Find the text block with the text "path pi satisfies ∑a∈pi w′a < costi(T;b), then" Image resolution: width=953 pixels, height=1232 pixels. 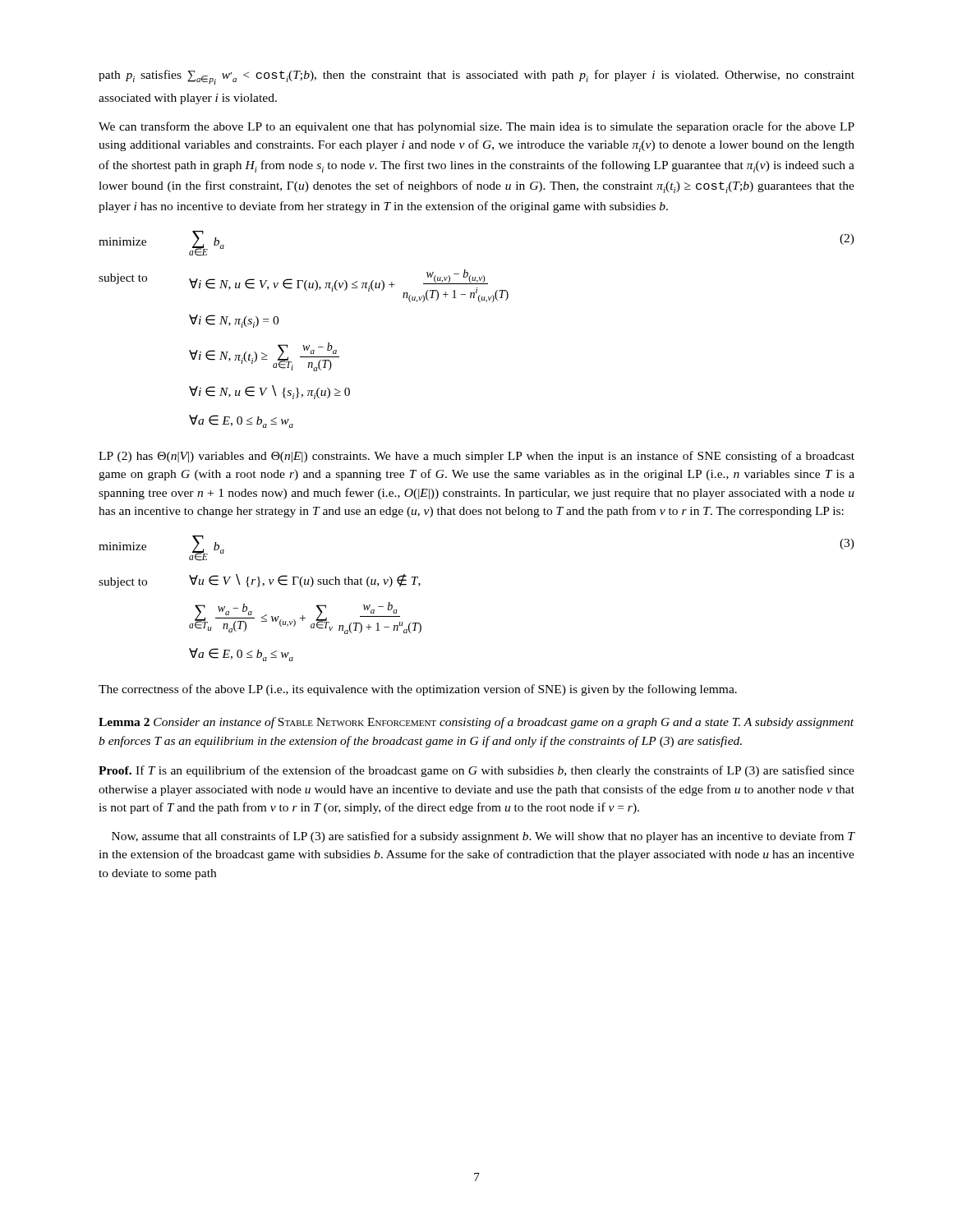tap(476, 86)
